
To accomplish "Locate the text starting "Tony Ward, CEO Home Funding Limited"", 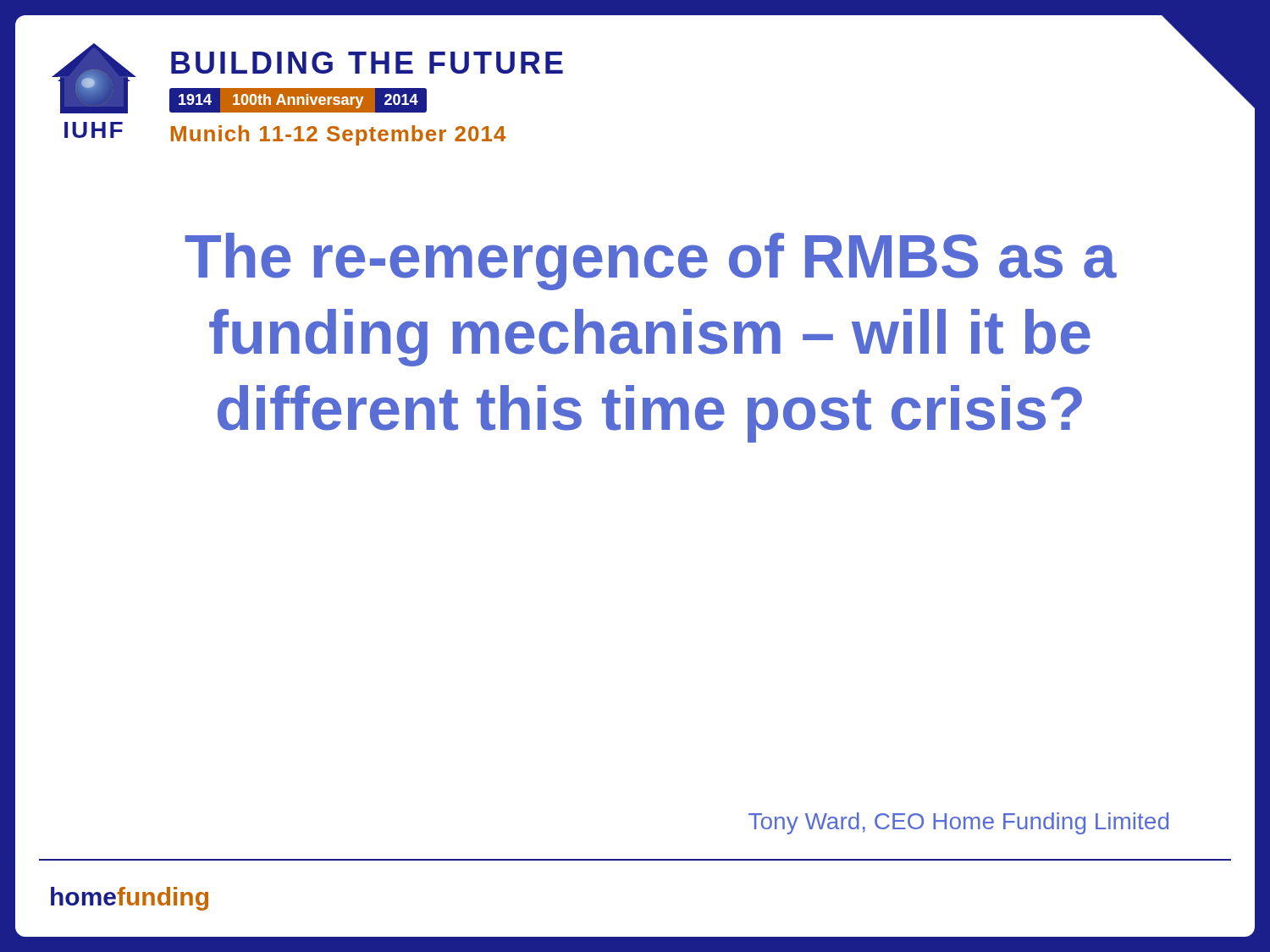I will 959,821.
